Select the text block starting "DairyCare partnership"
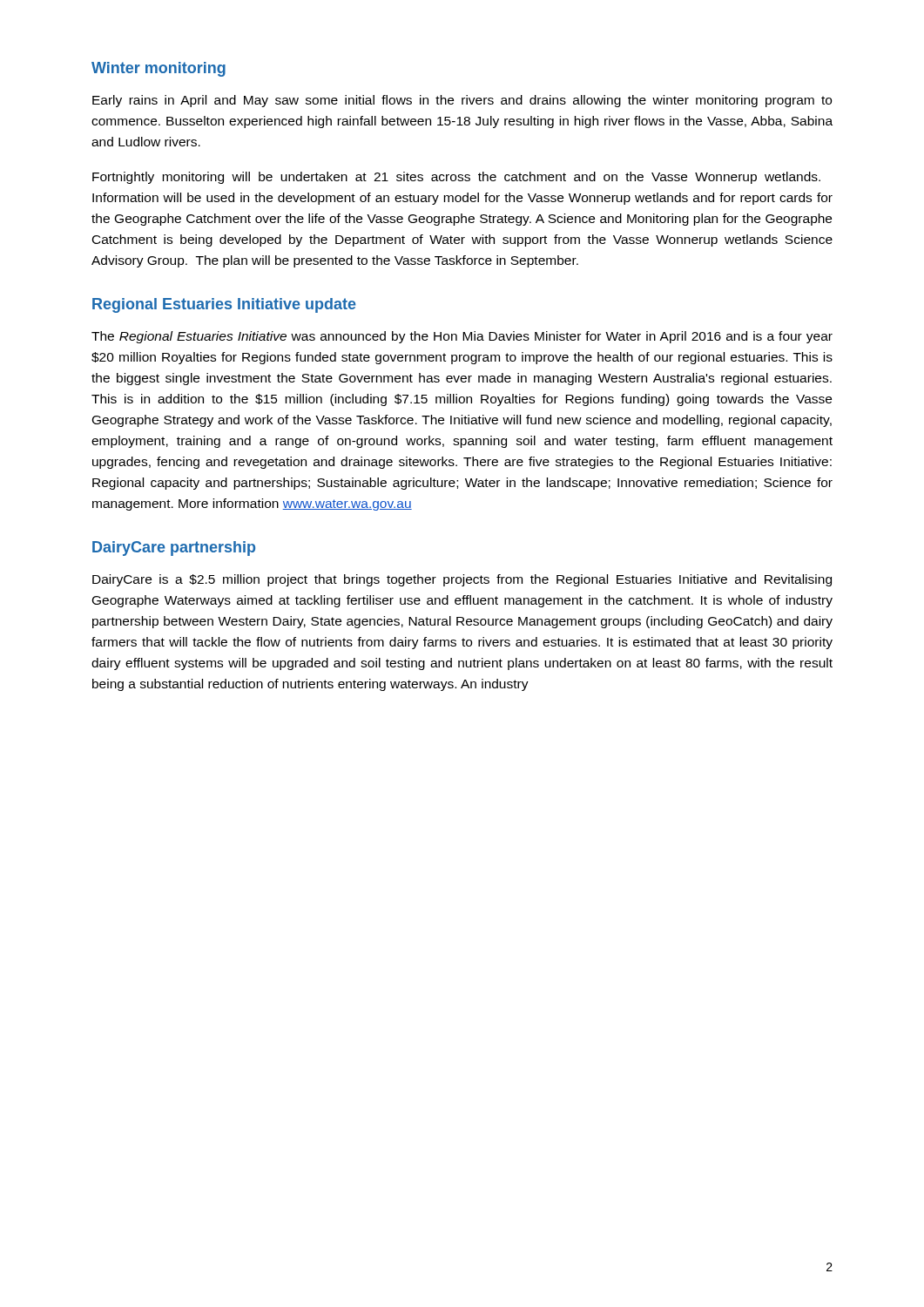The image size is (924, 1307). pos(174,547)
